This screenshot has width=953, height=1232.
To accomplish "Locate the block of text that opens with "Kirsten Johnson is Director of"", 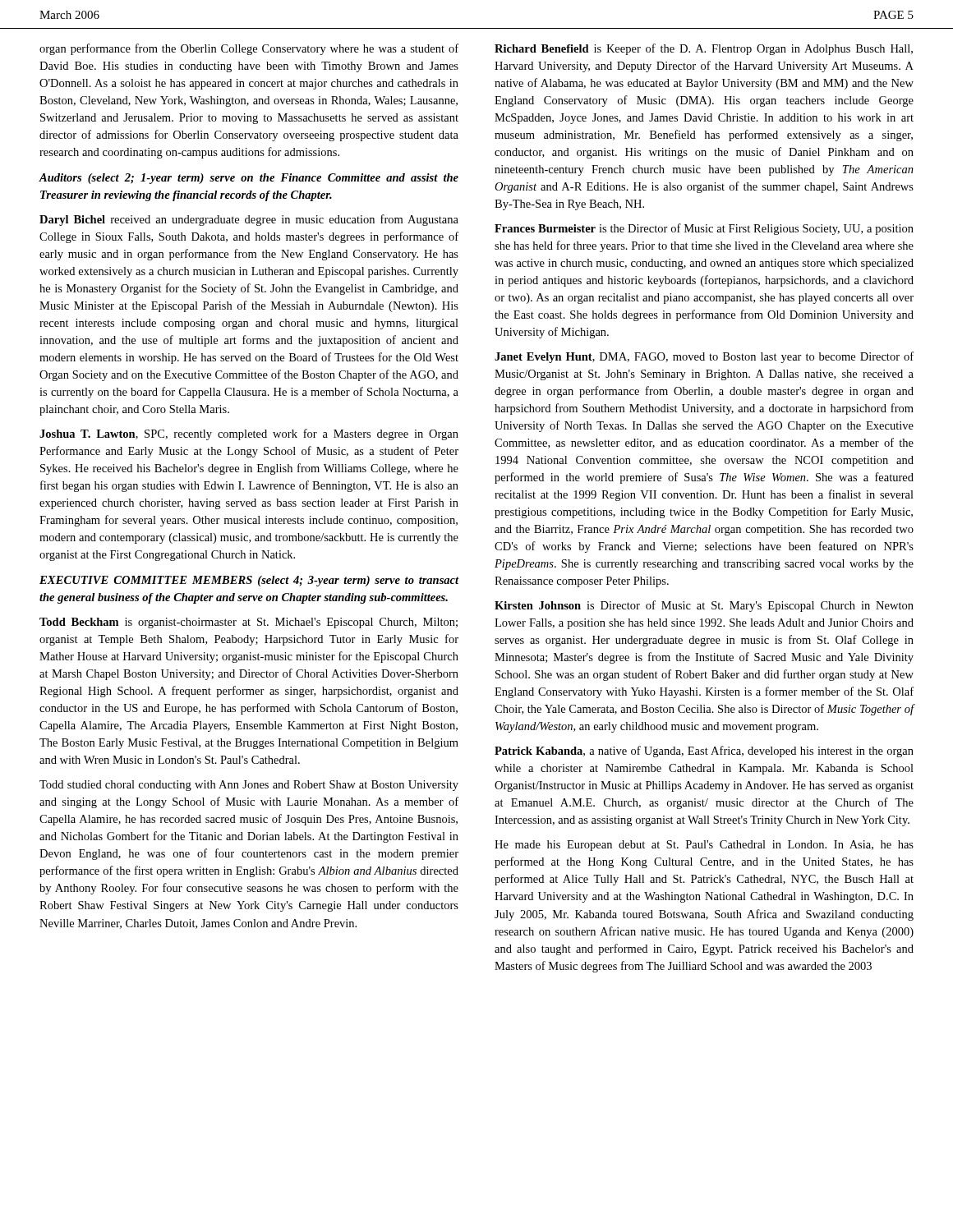I will 704,666.
